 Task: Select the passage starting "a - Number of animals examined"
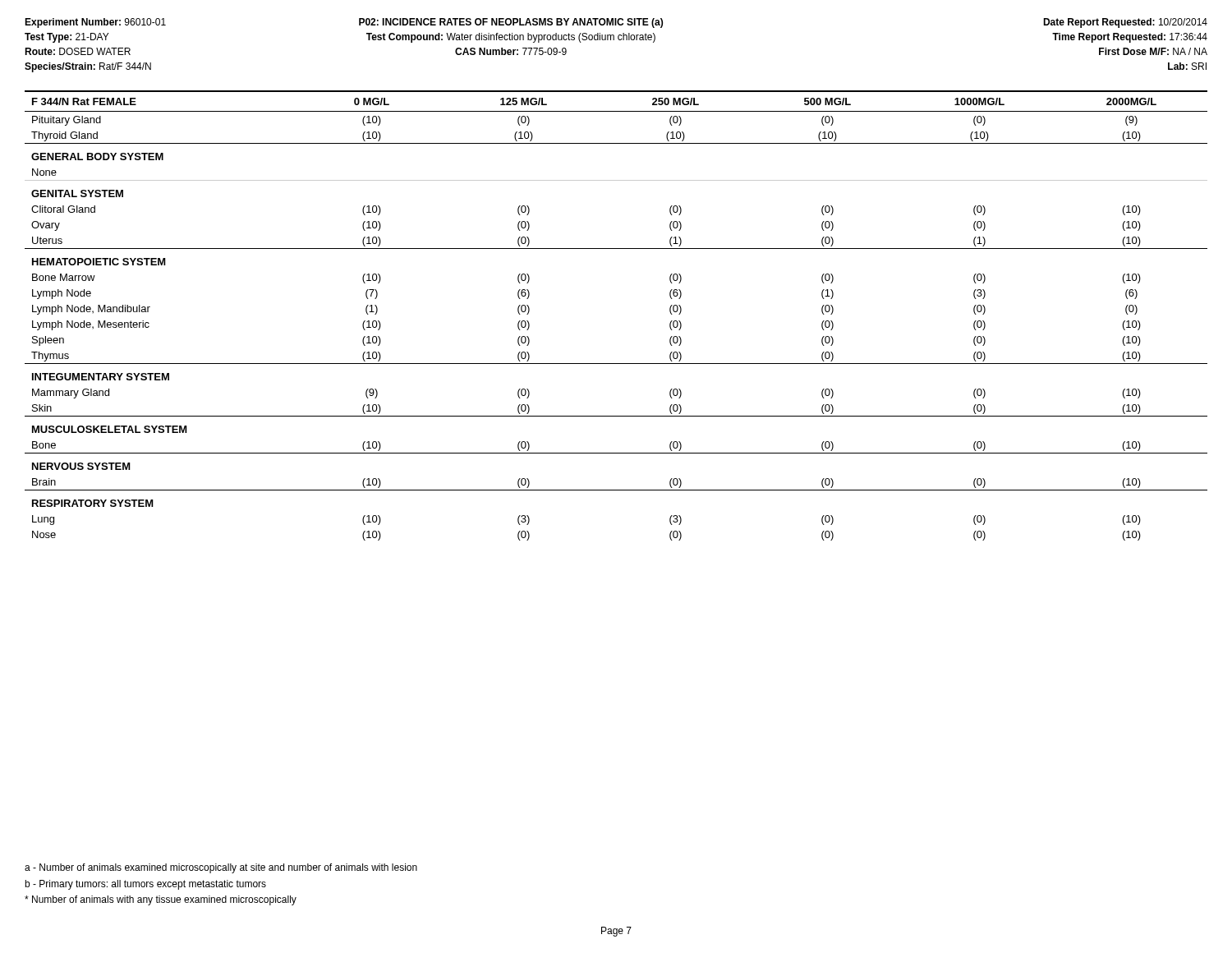[x=221, y=868]
